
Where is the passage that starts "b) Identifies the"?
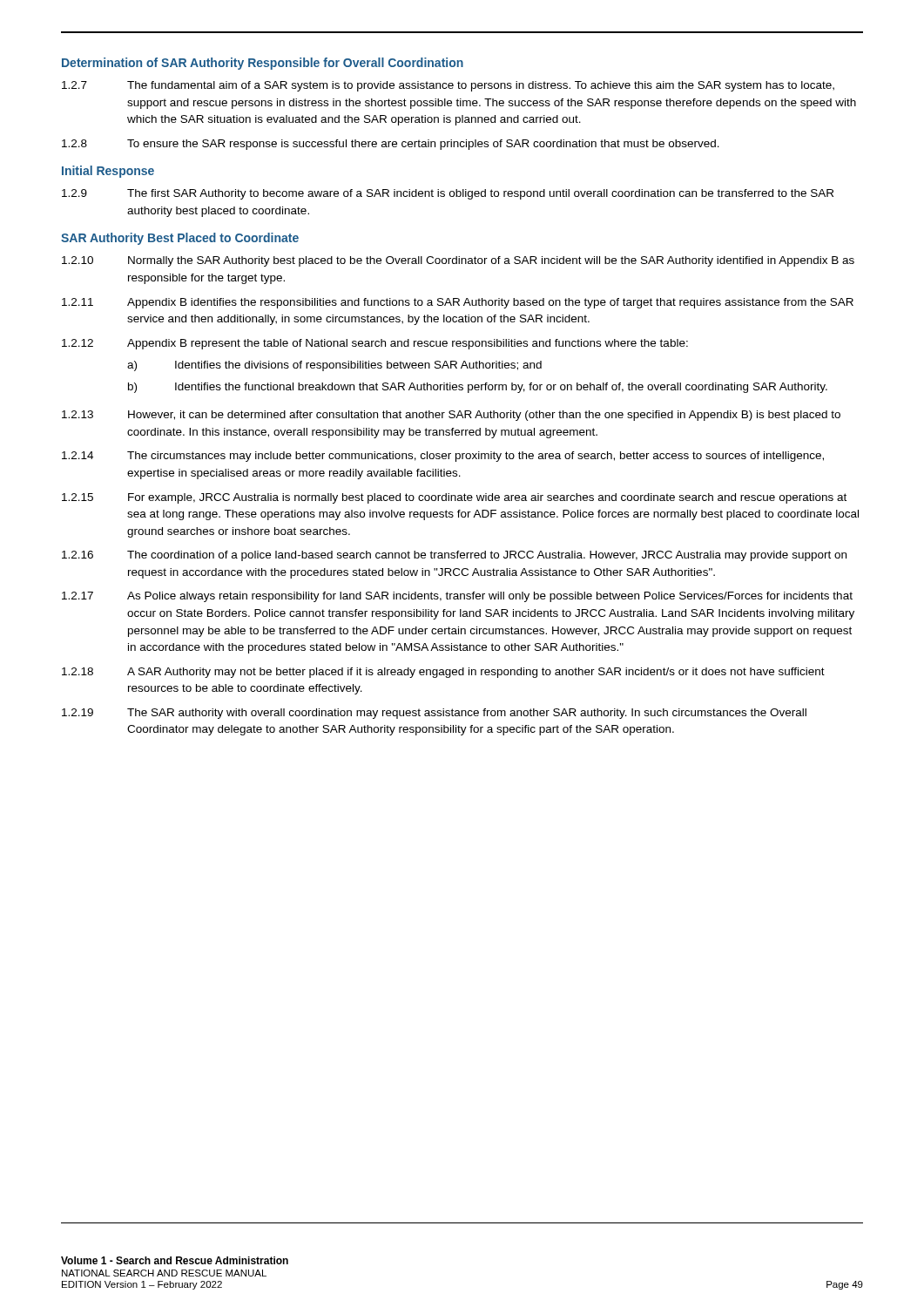click(495, 386)
